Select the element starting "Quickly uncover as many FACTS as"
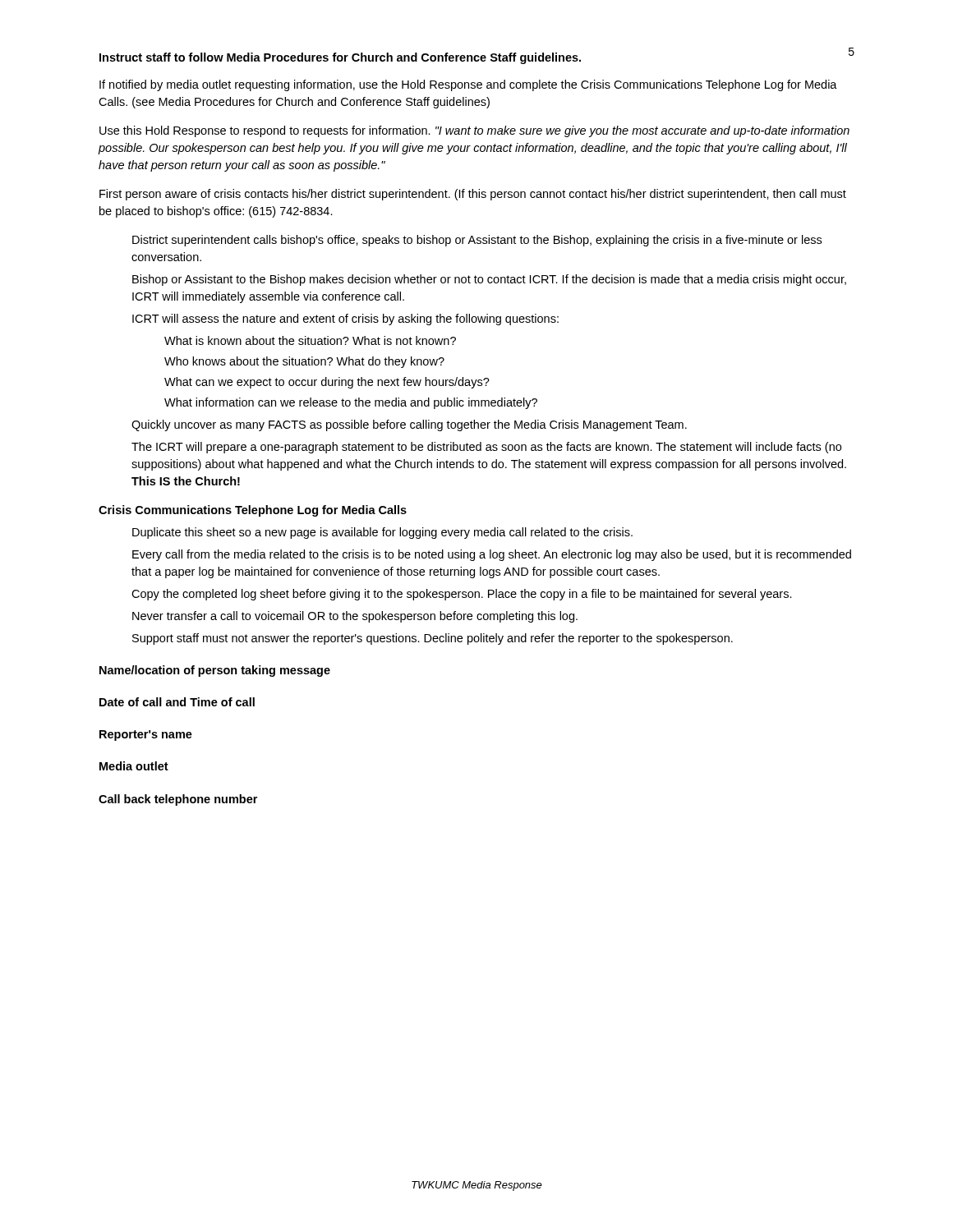The width and height of the screenshot is (953, 1232). click(409, 425)
